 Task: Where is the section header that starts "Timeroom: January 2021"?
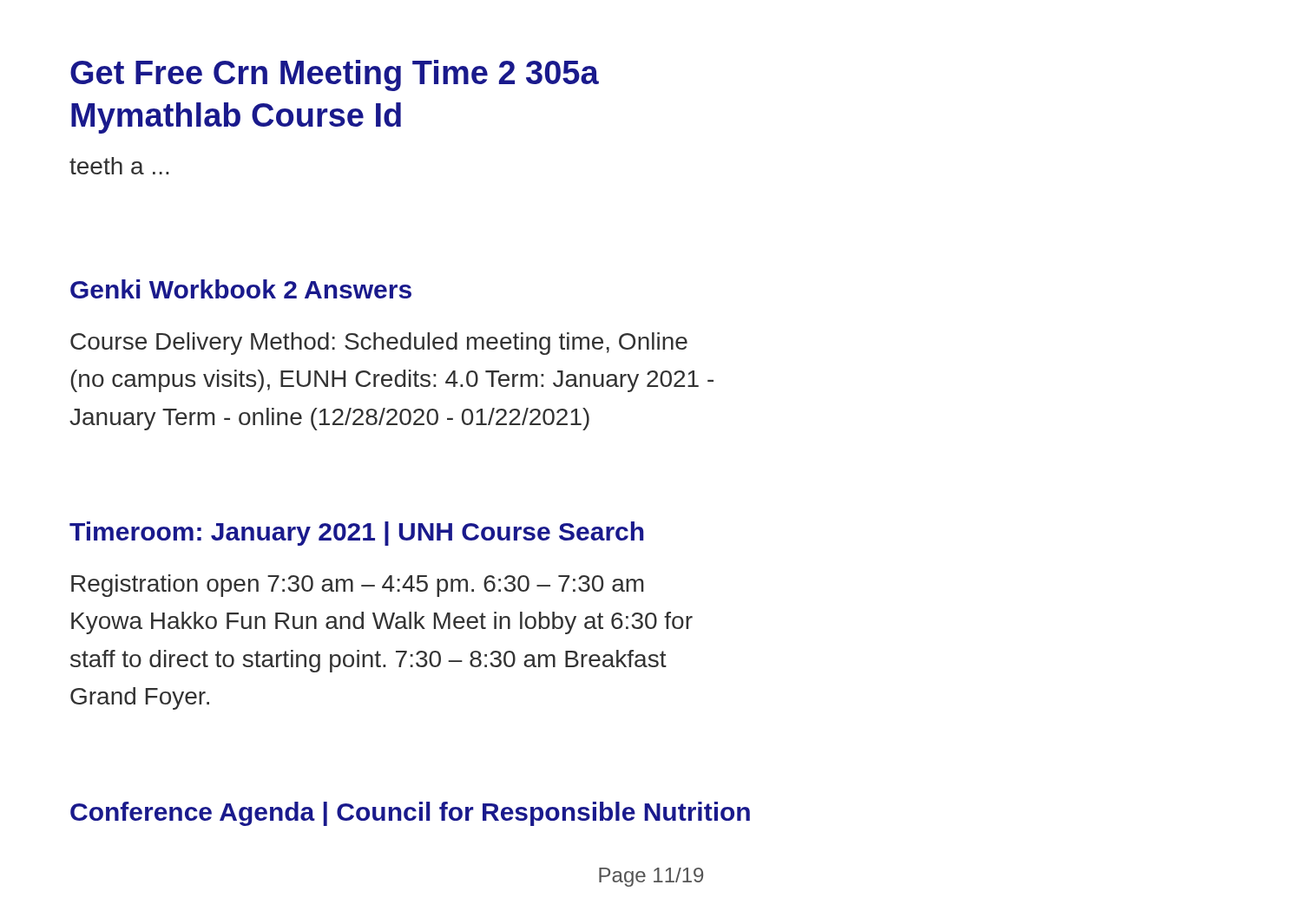357,531
